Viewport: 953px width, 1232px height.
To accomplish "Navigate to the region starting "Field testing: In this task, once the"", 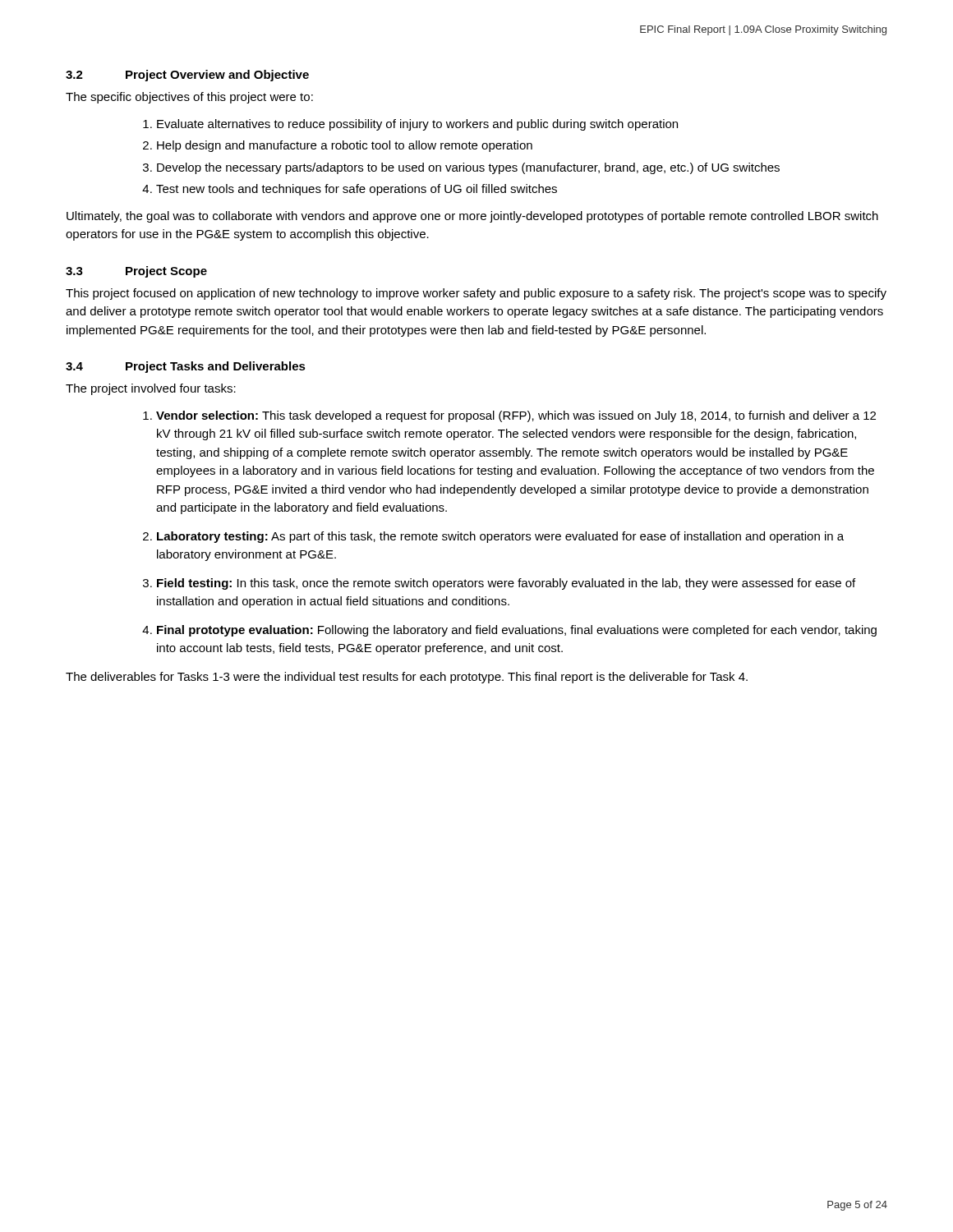I will coord(522,592).
